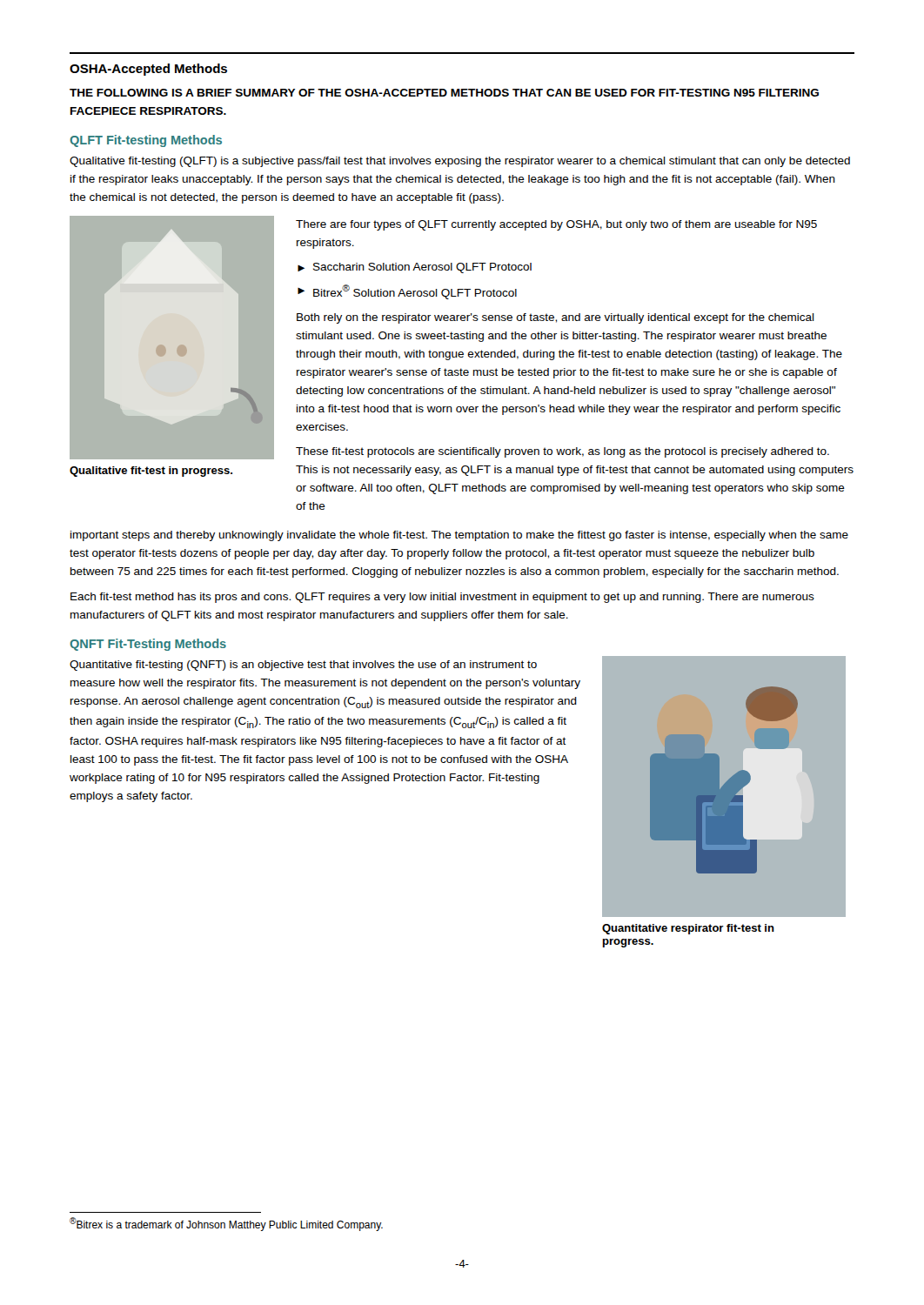The width and height of the screenshot is (924, 1305).
Task: Point to the block beginning "Quantitative fit-testing (QNFT) is an objective"
Action: tap(325, 730)
